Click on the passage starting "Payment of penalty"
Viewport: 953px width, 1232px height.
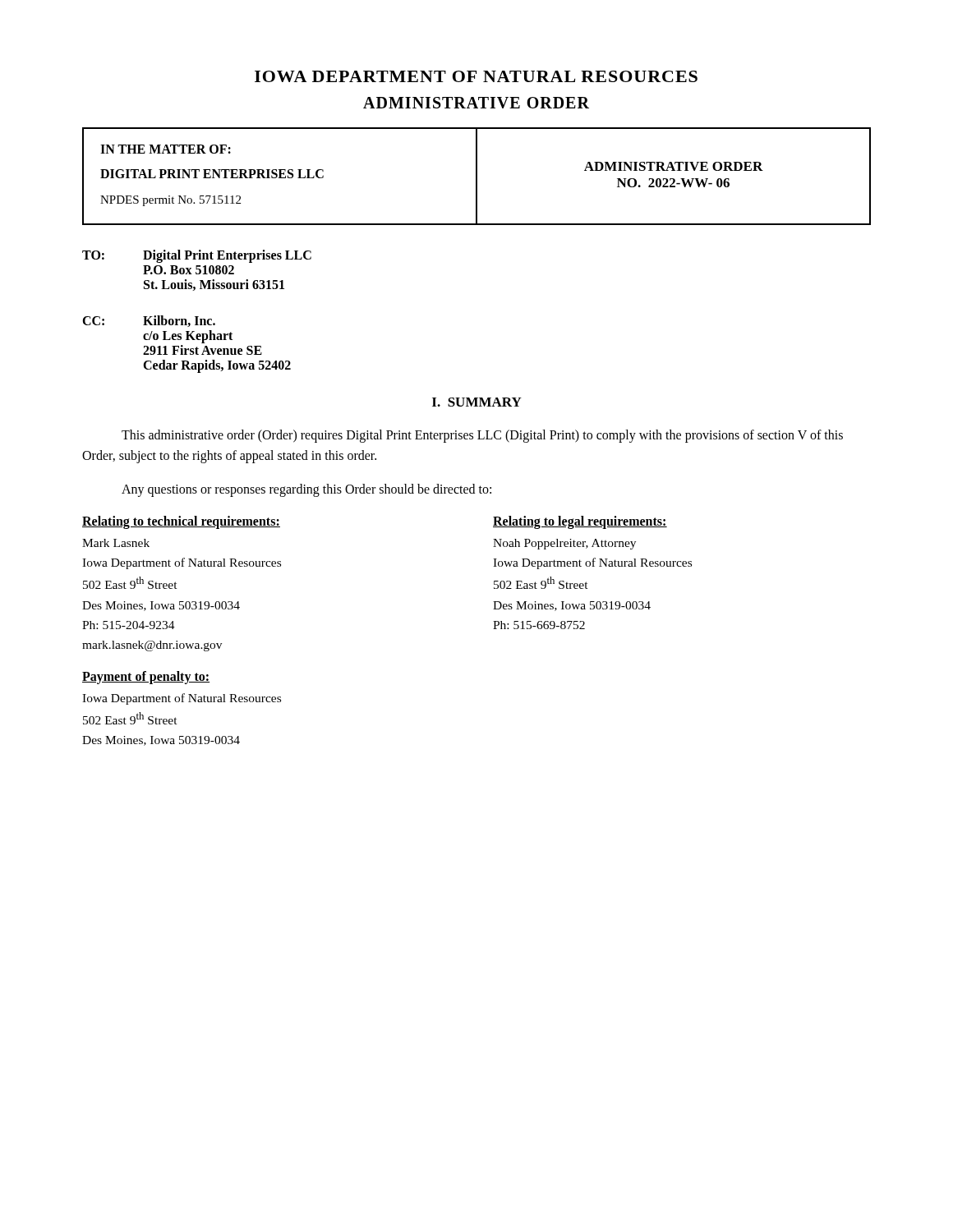point(146,678)
